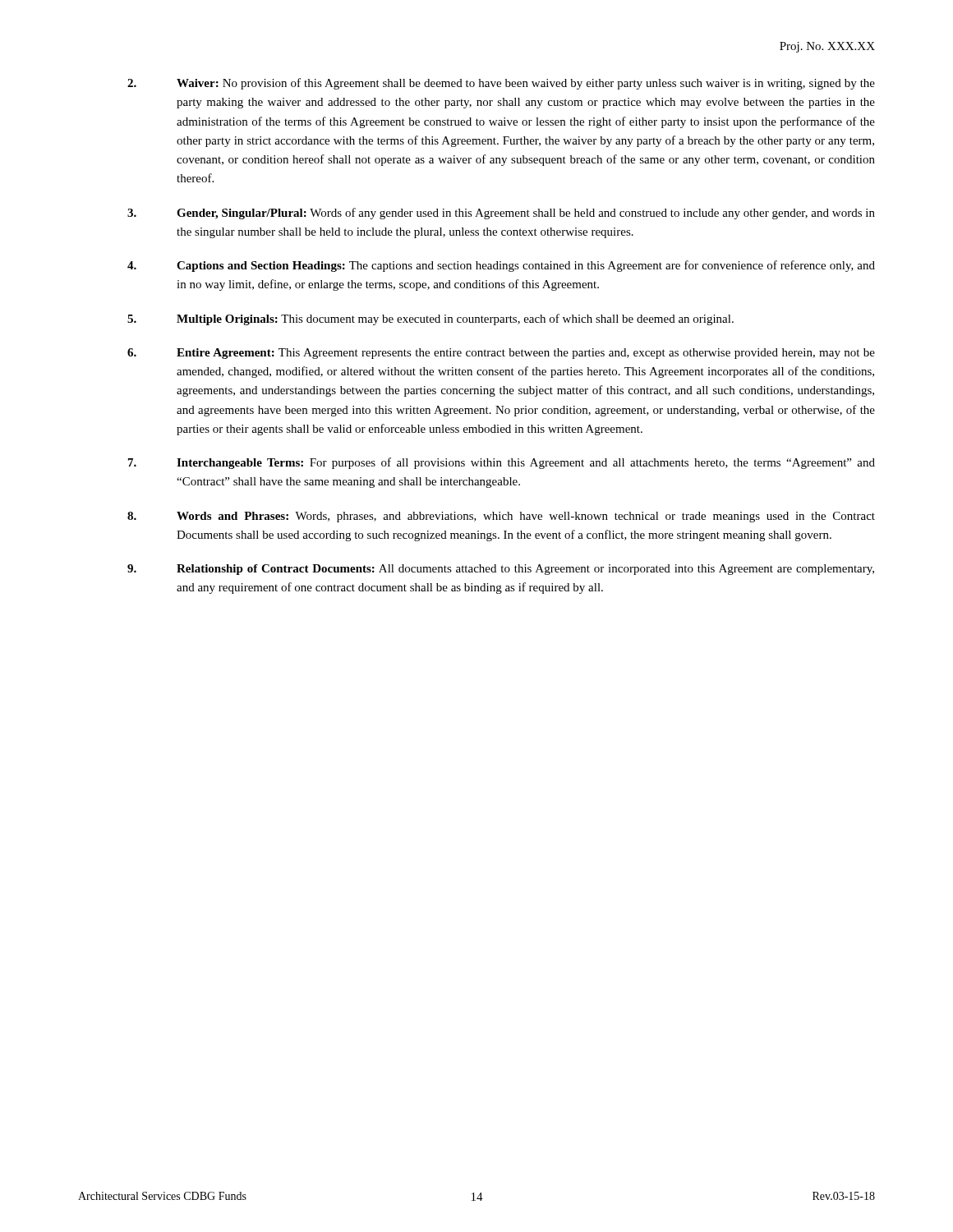Click the passage that begins "2. Waiver: No"
Image resolution: width=953 pixels, height=1232 pixels.
click(x=501, y=131)
